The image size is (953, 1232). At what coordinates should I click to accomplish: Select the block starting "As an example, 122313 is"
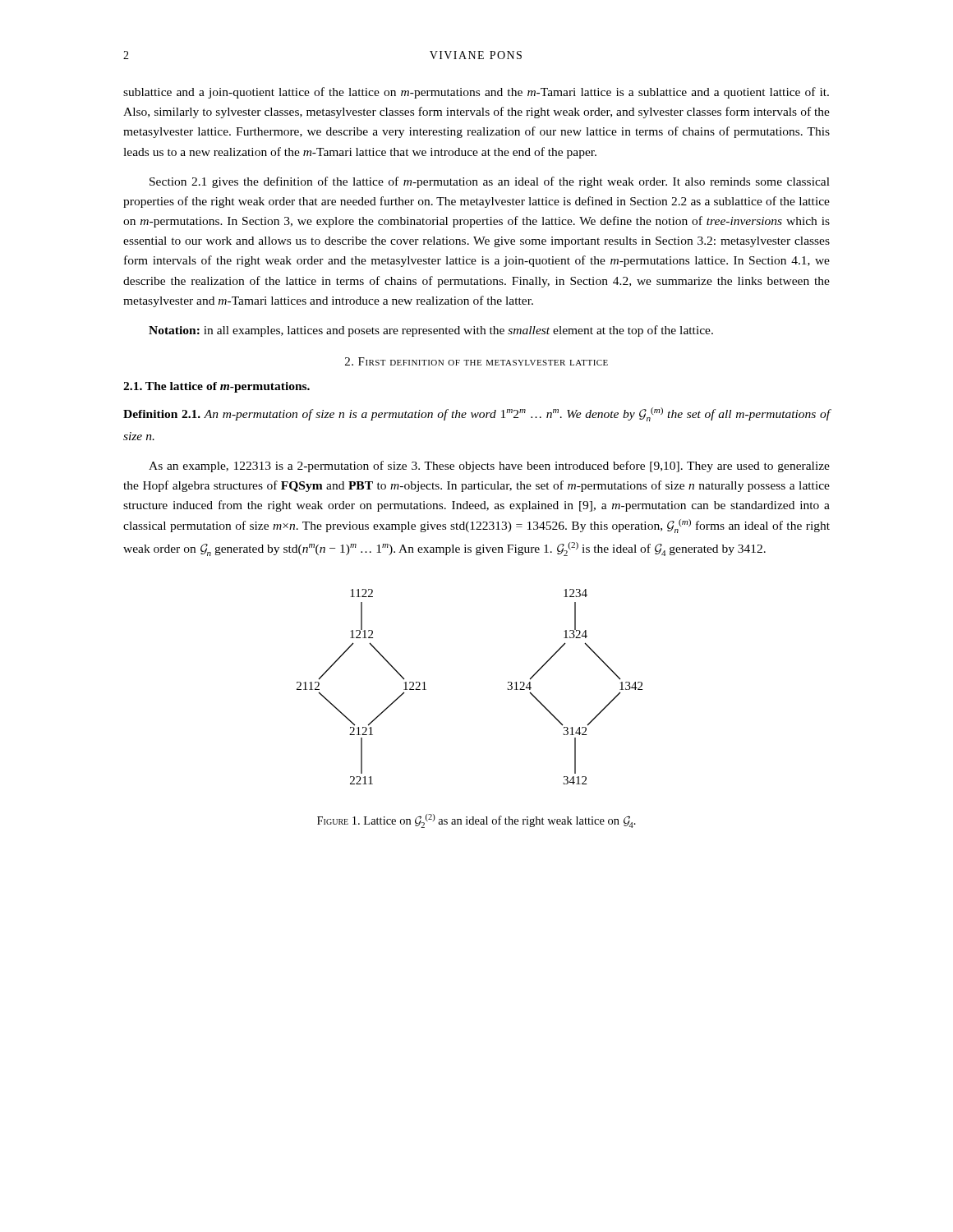coord(476,508)
